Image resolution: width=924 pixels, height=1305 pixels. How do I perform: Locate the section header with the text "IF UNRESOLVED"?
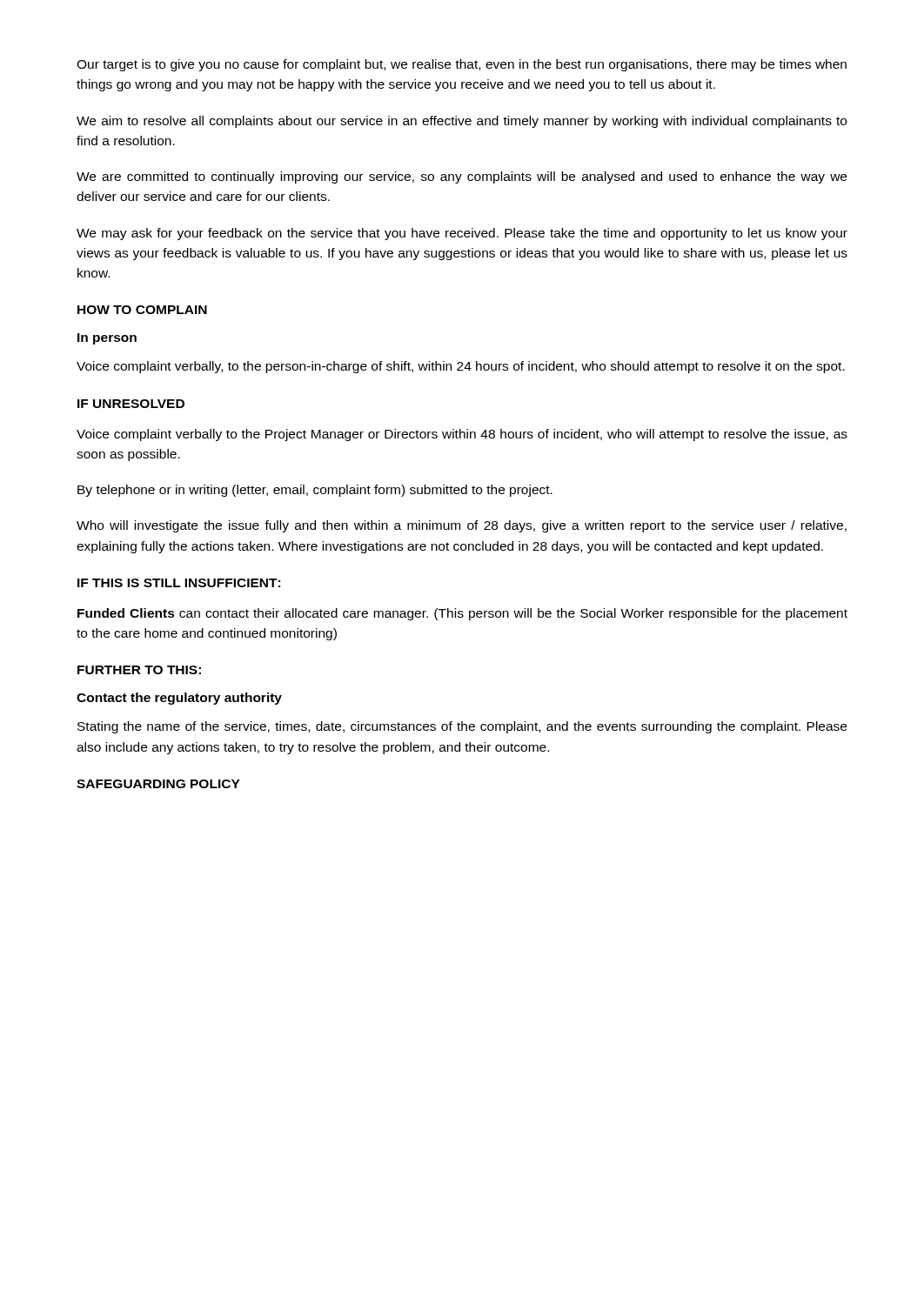[x=131, y=403]
